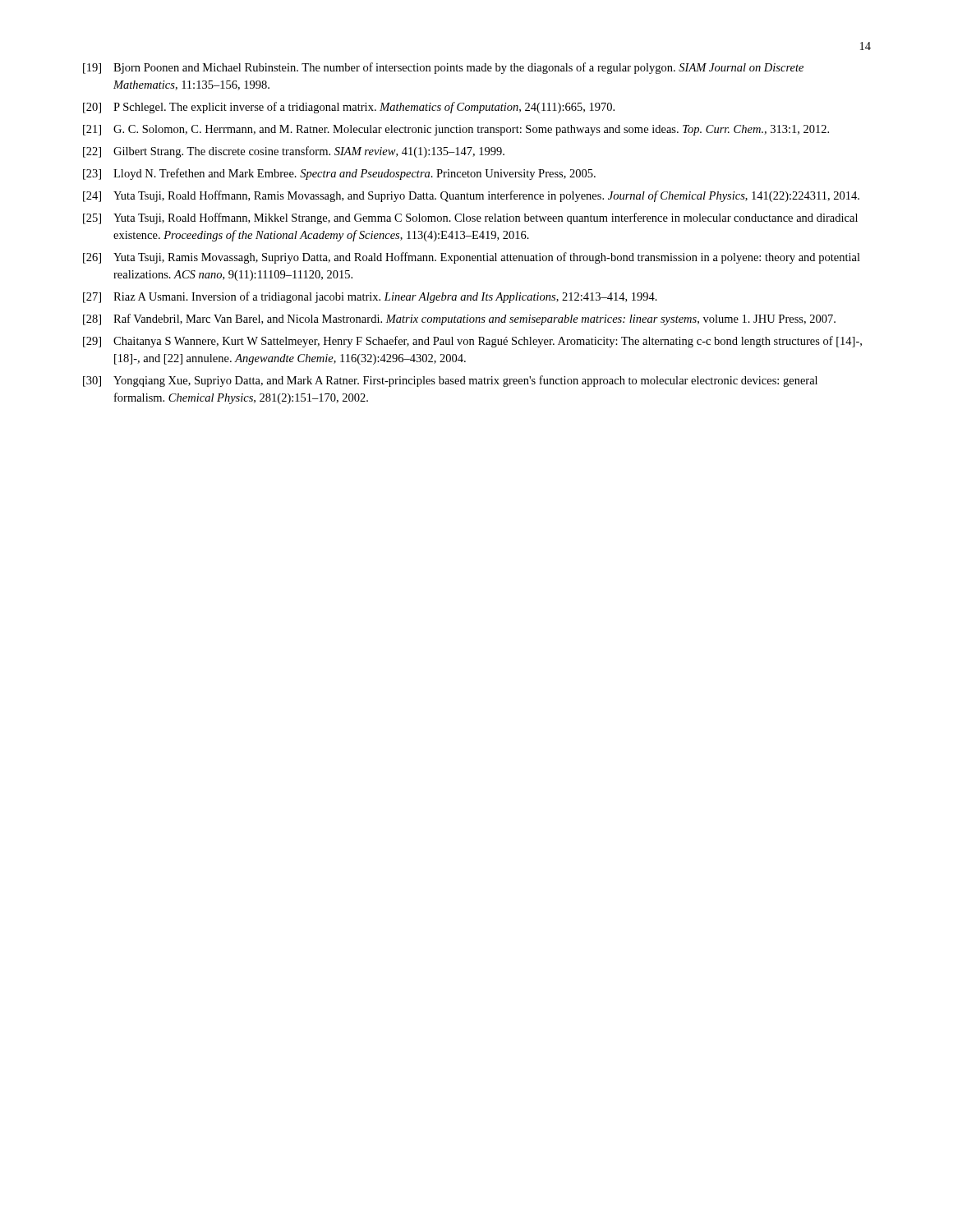Select the list item that says "[21] G. C. Solomon, C. Herrmann, and M."
This screenshot has height=1232, width=953.
[x=476, y=129]
